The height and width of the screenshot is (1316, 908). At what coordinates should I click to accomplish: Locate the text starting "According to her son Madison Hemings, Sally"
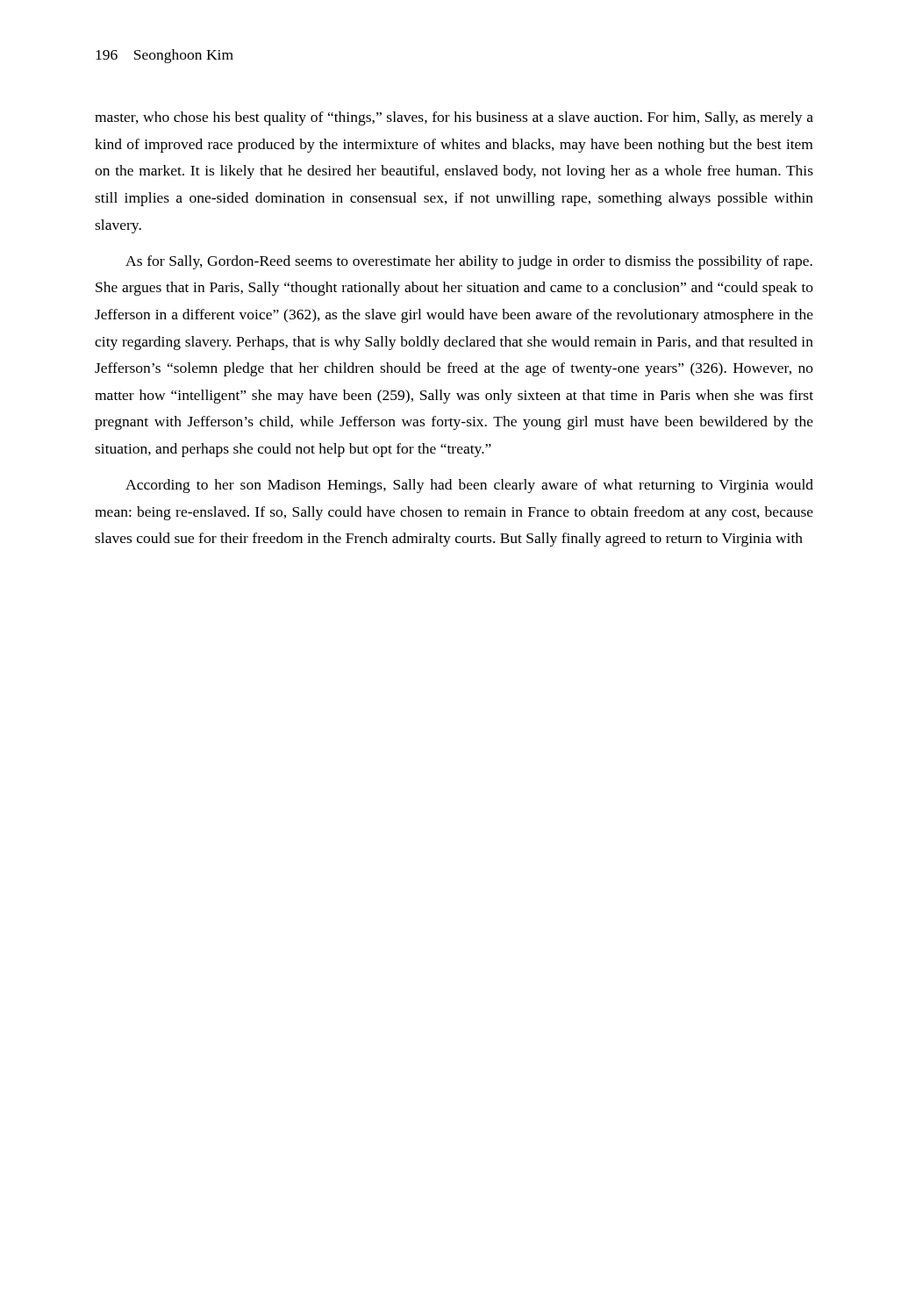pos(454,511)
